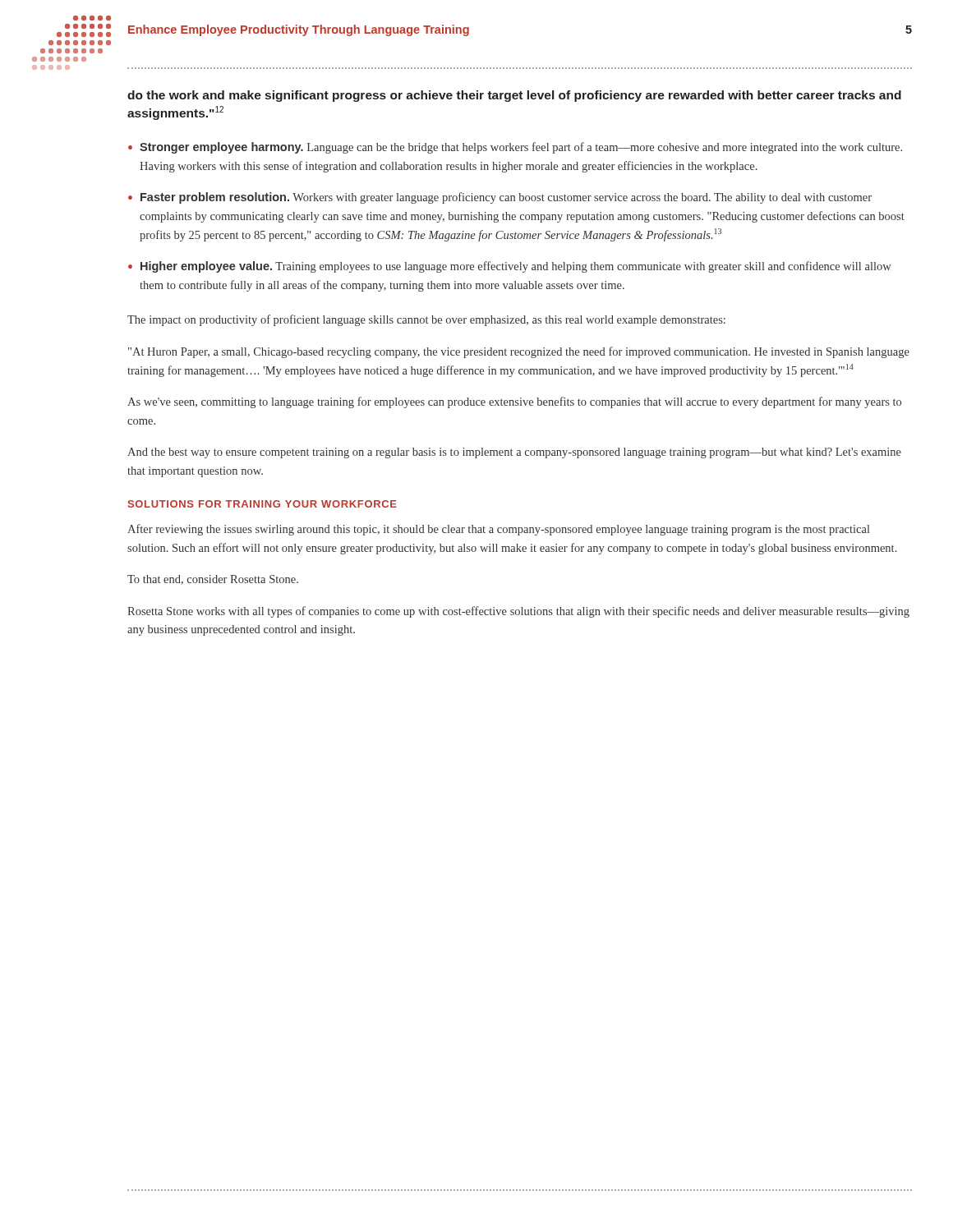
Task: Navigate to the element starting "• Faster problem resolution."
Action: point(520,216)
